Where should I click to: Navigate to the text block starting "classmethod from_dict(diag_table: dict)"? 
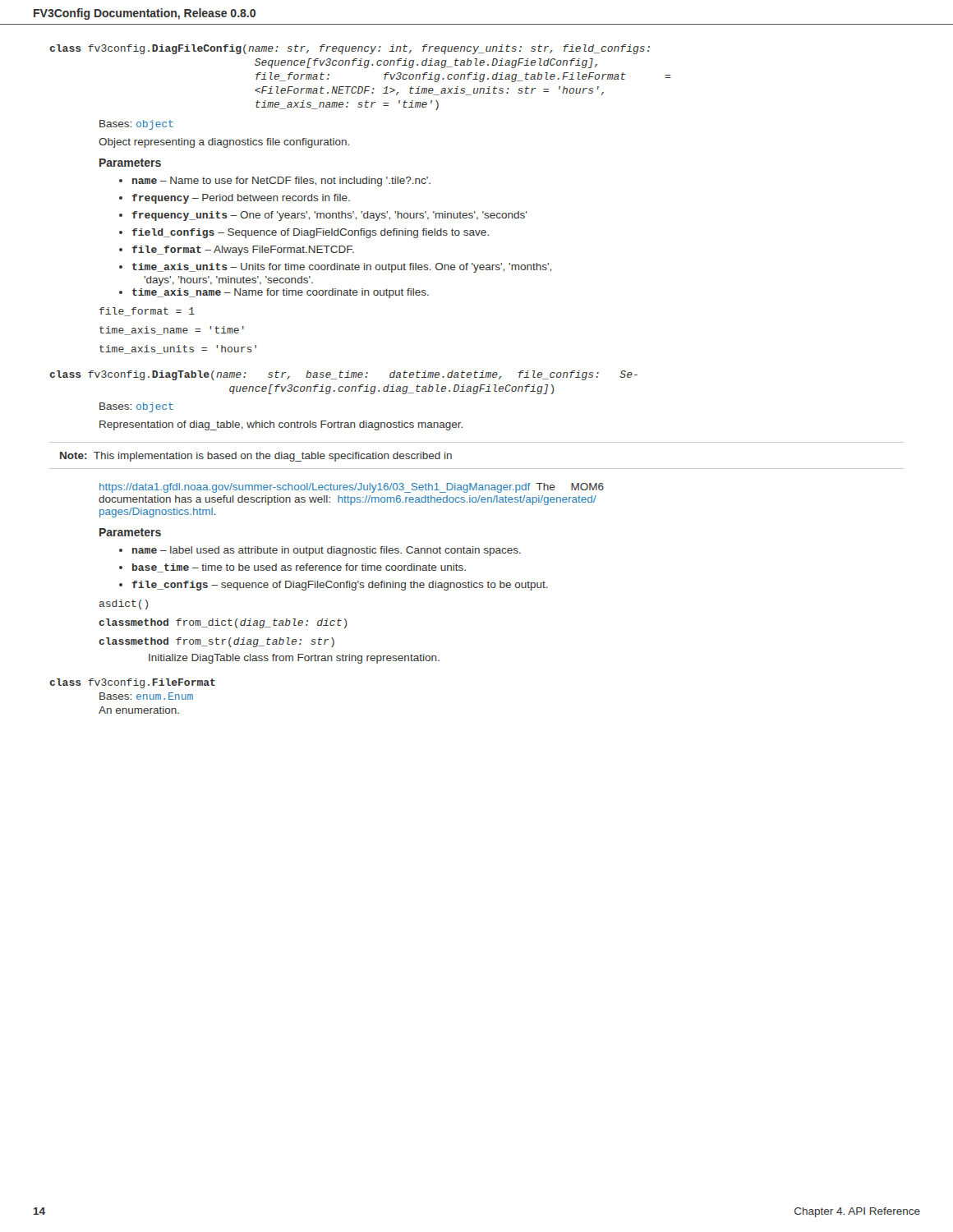[x=224, y=623]
